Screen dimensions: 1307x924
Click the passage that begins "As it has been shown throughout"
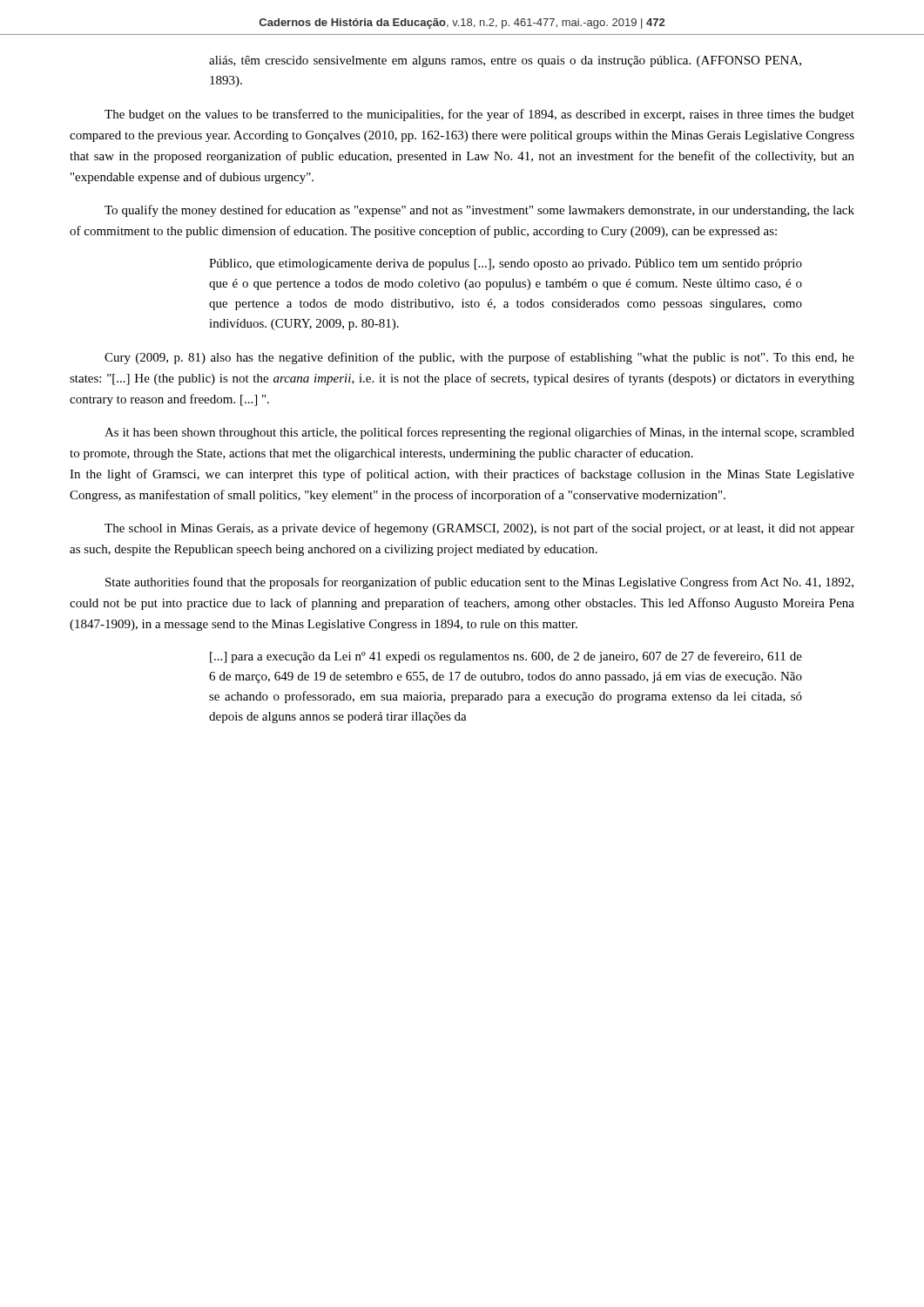click(x=462, y=442)
